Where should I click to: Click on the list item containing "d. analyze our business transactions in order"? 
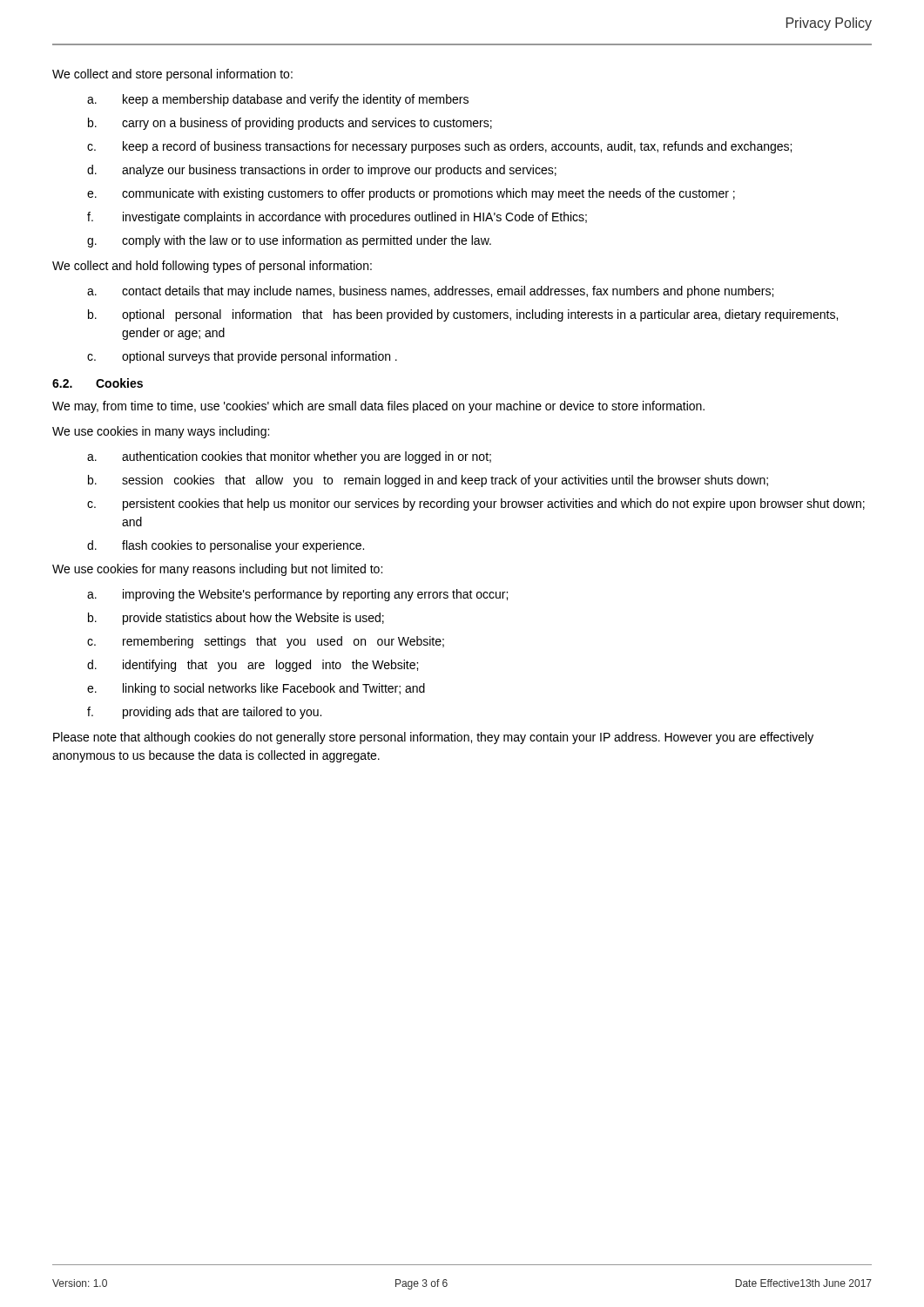(462, 170)
